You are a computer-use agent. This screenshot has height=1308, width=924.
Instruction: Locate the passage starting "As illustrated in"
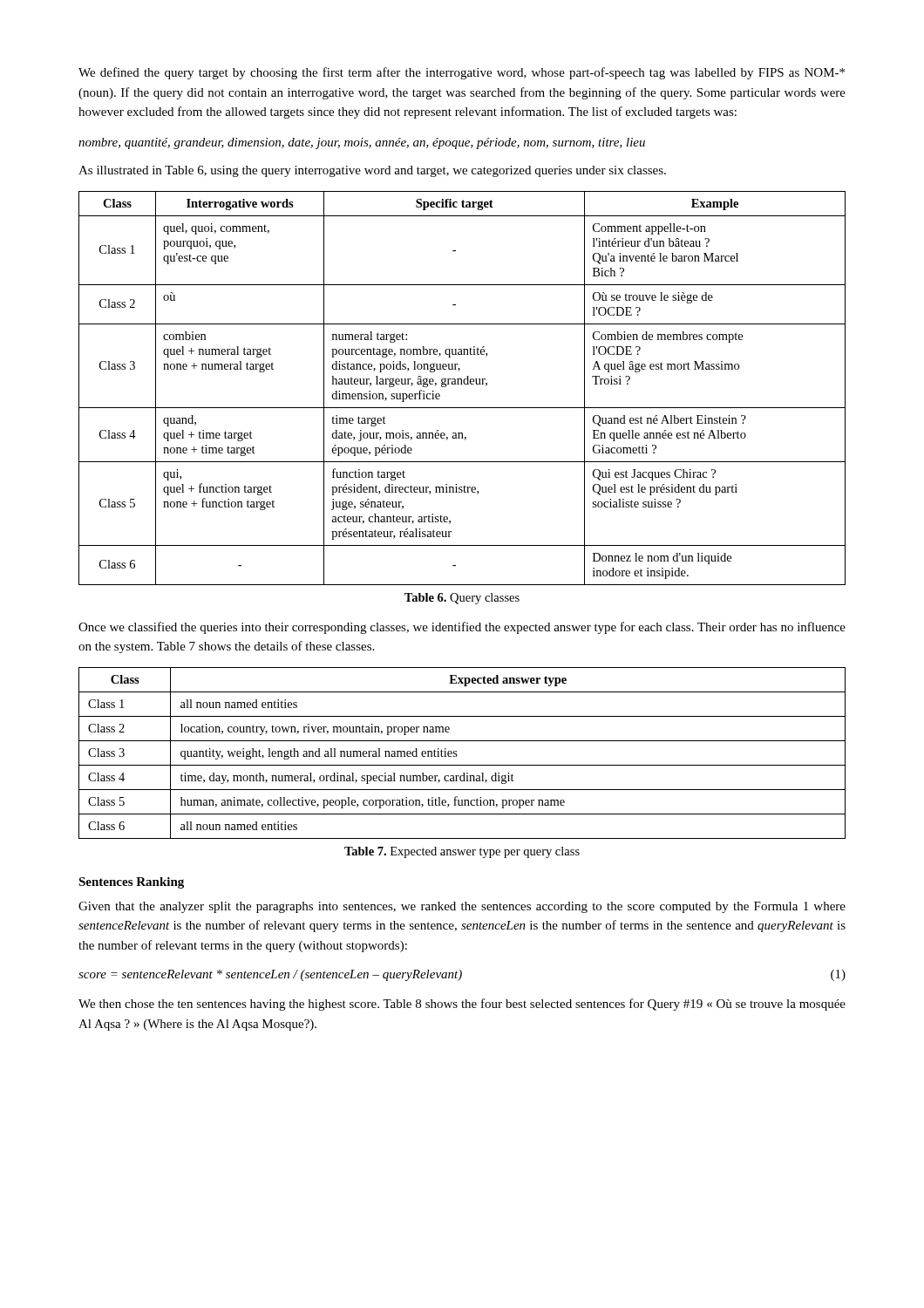(x=373, y=170)
